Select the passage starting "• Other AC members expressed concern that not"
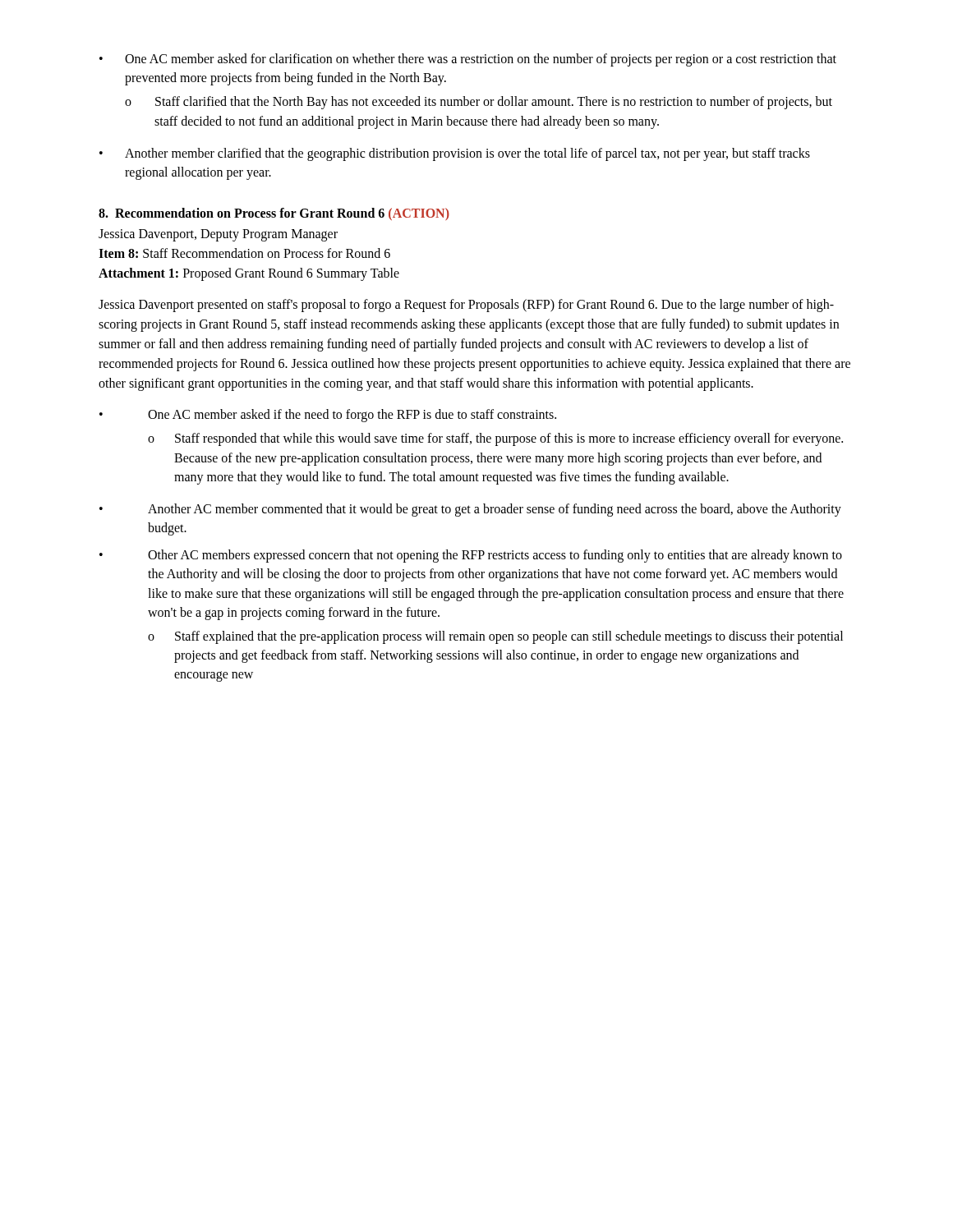The width and height of the screenshot is (953, 1232). pos(471,556)
